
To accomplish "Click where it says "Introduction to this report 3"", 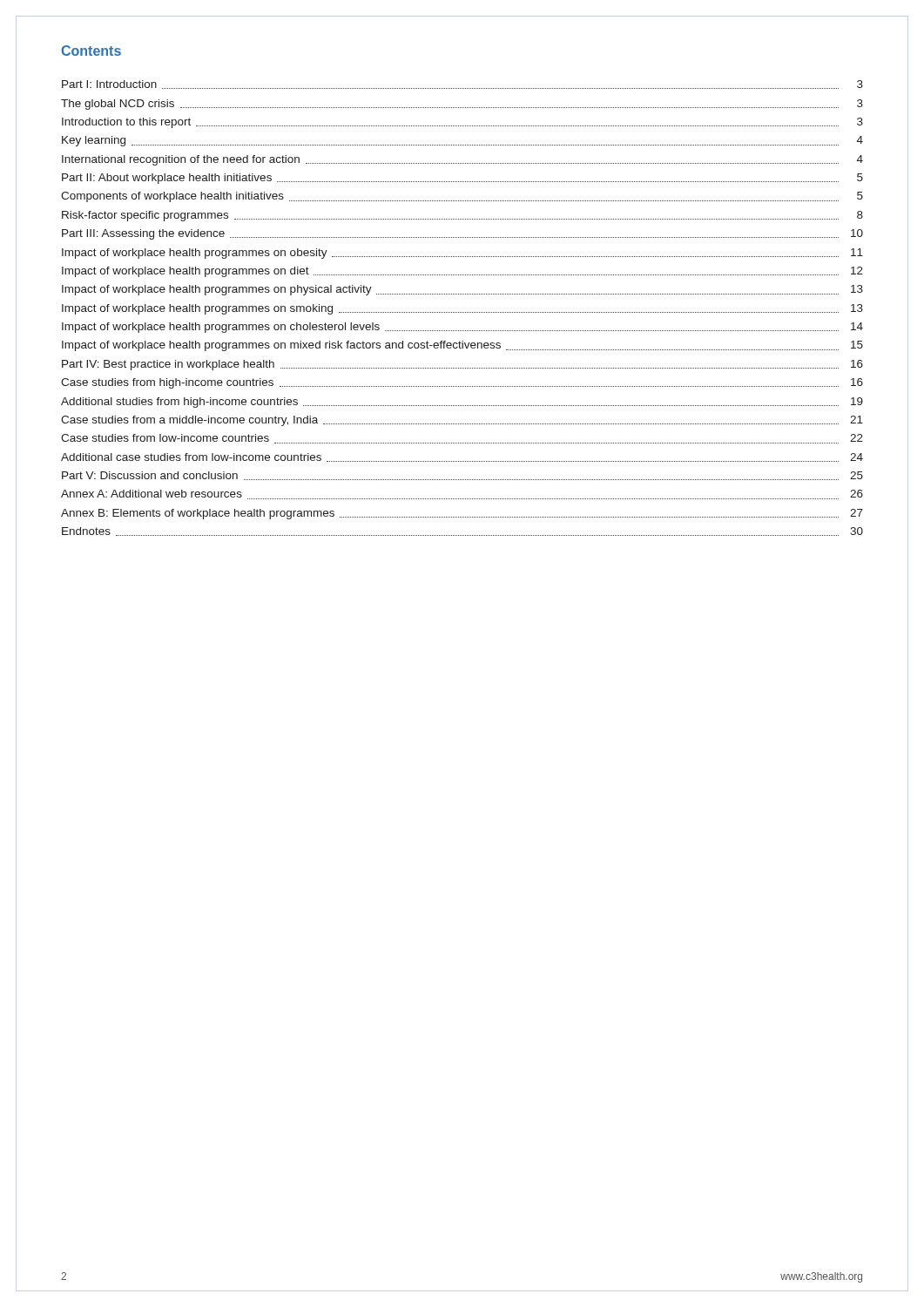I will [x=462, y=121].
